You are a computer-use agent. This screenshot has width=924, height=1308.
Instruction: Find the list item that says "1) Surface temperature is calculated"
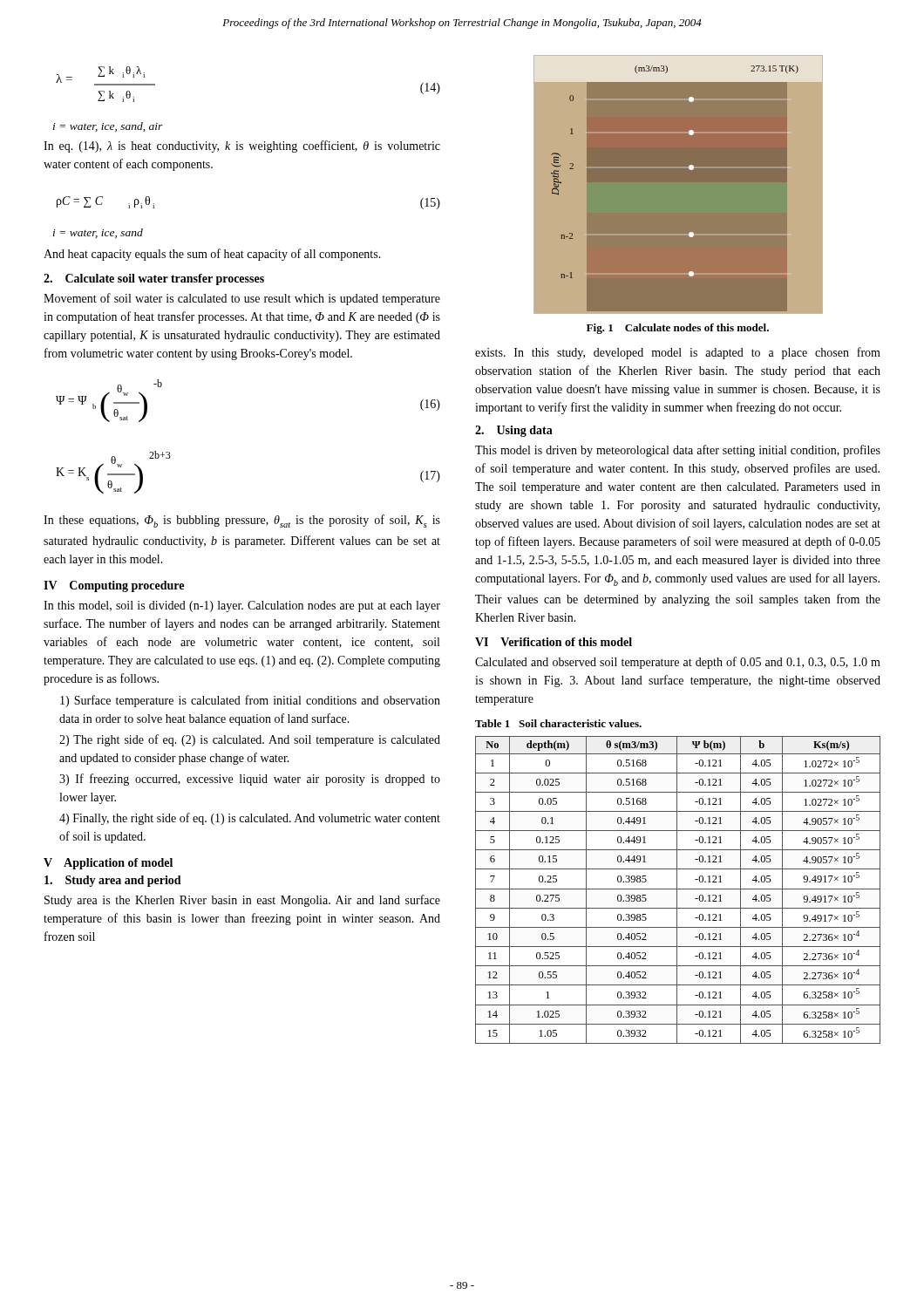tap(250, 709)
